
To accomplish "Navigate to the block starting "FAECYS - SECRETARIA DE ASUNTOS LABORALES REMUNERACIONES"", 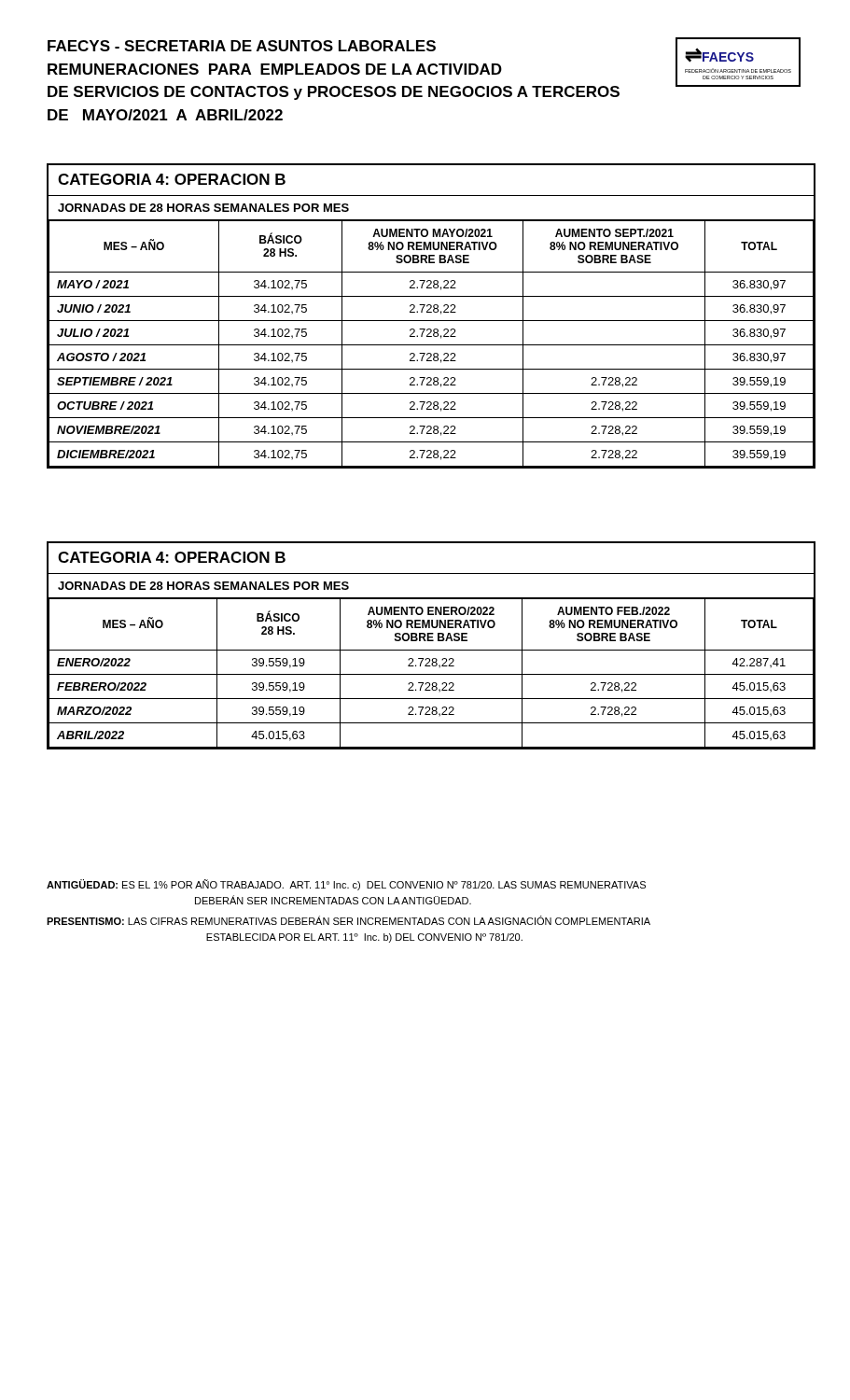I will (345, 81).
